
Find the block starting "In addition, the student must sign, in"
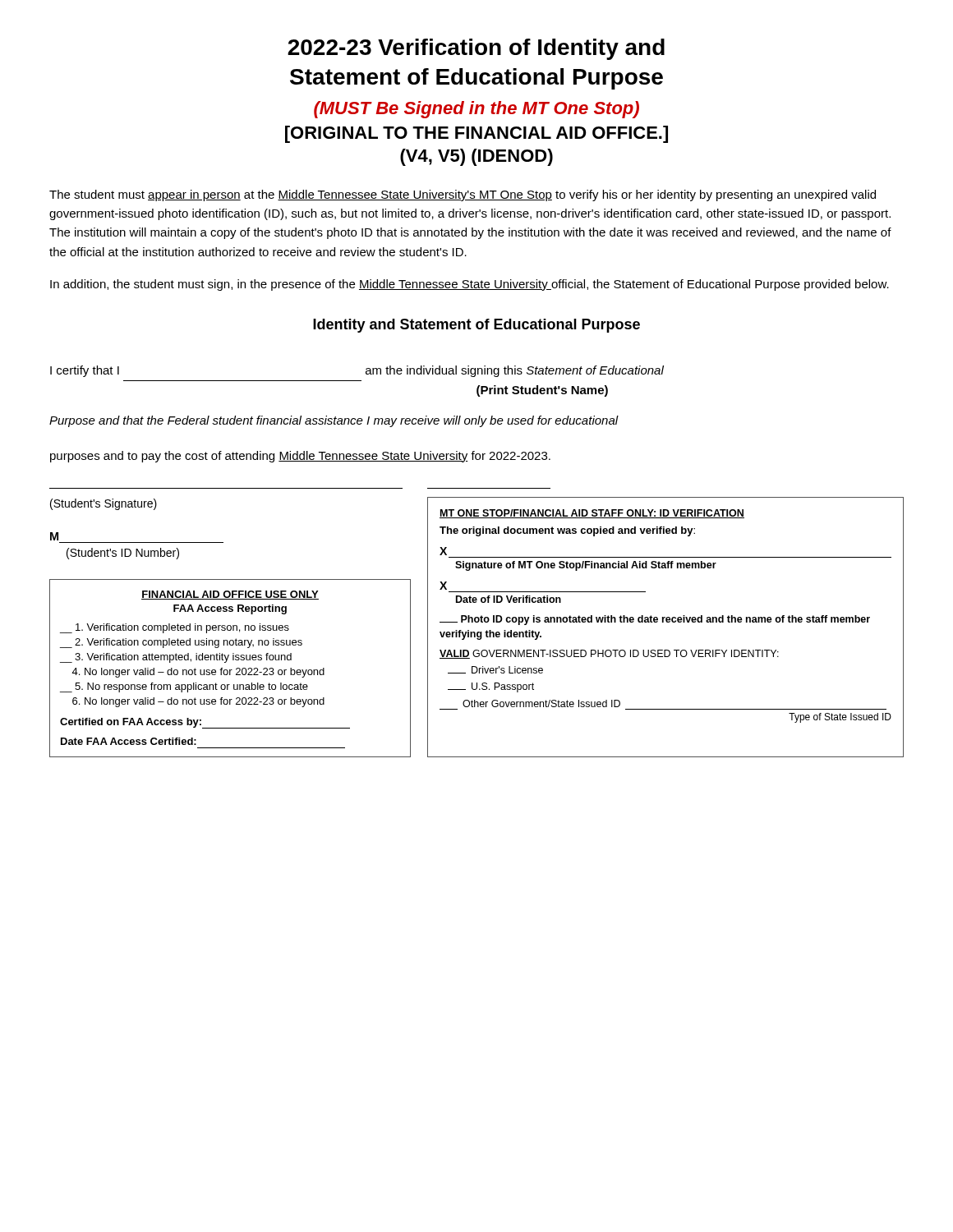[469, 284]
